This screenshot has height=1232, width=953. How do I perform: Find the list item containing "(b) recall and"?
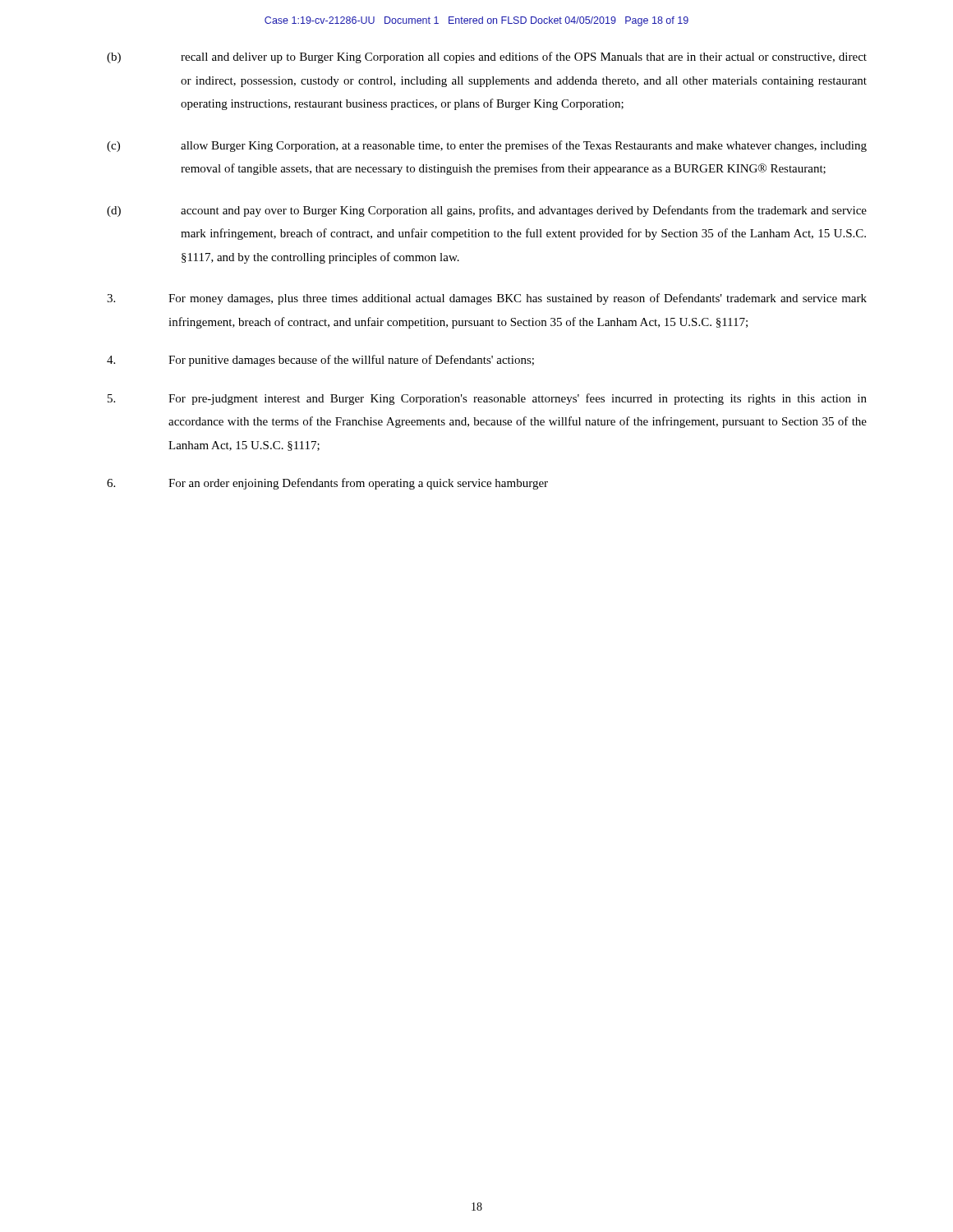pyautogui.click(x=487, y=80)
